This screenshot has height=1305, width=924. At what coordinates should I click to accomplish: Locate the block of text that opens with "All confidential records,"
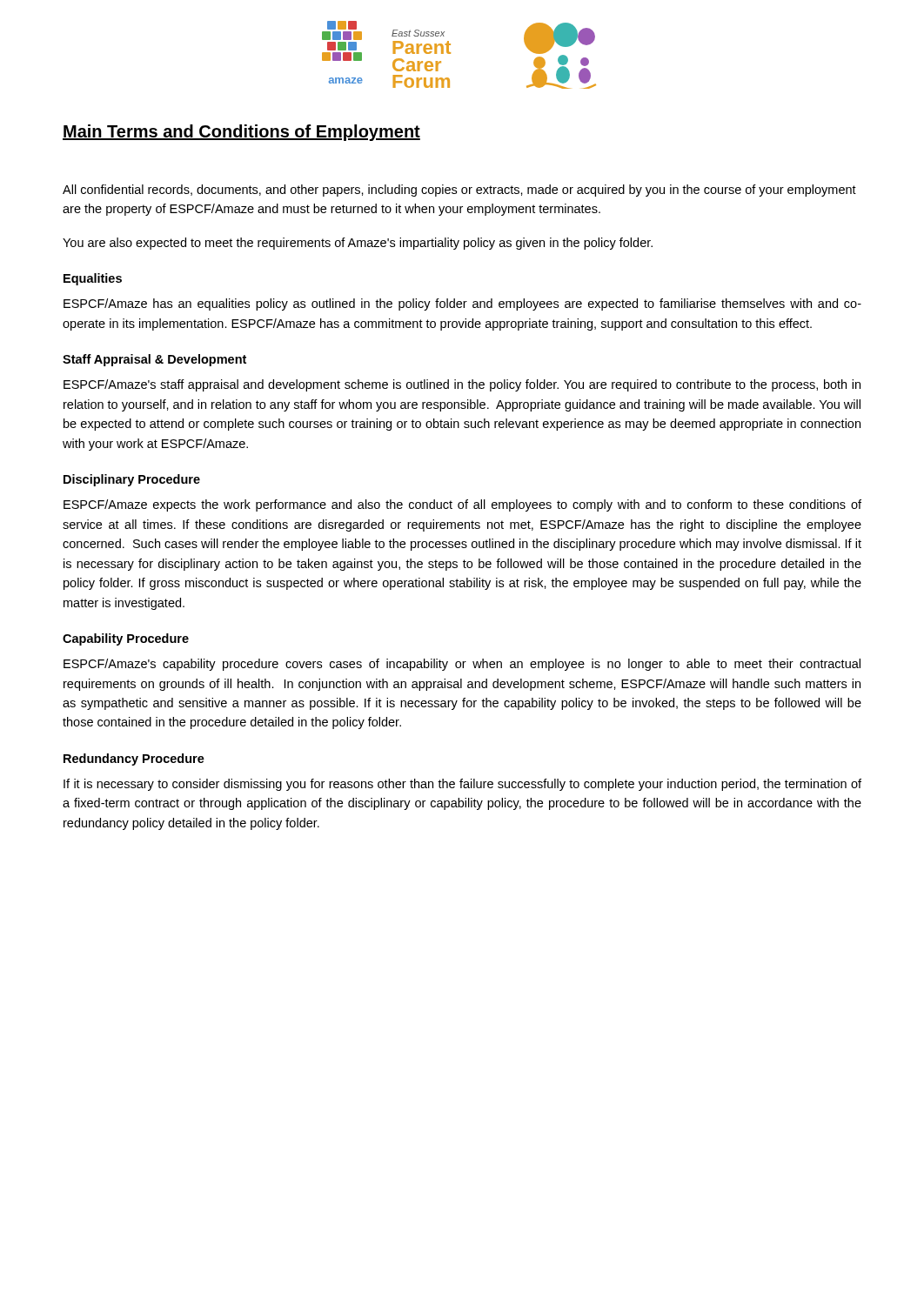click(x=459, y=199)
